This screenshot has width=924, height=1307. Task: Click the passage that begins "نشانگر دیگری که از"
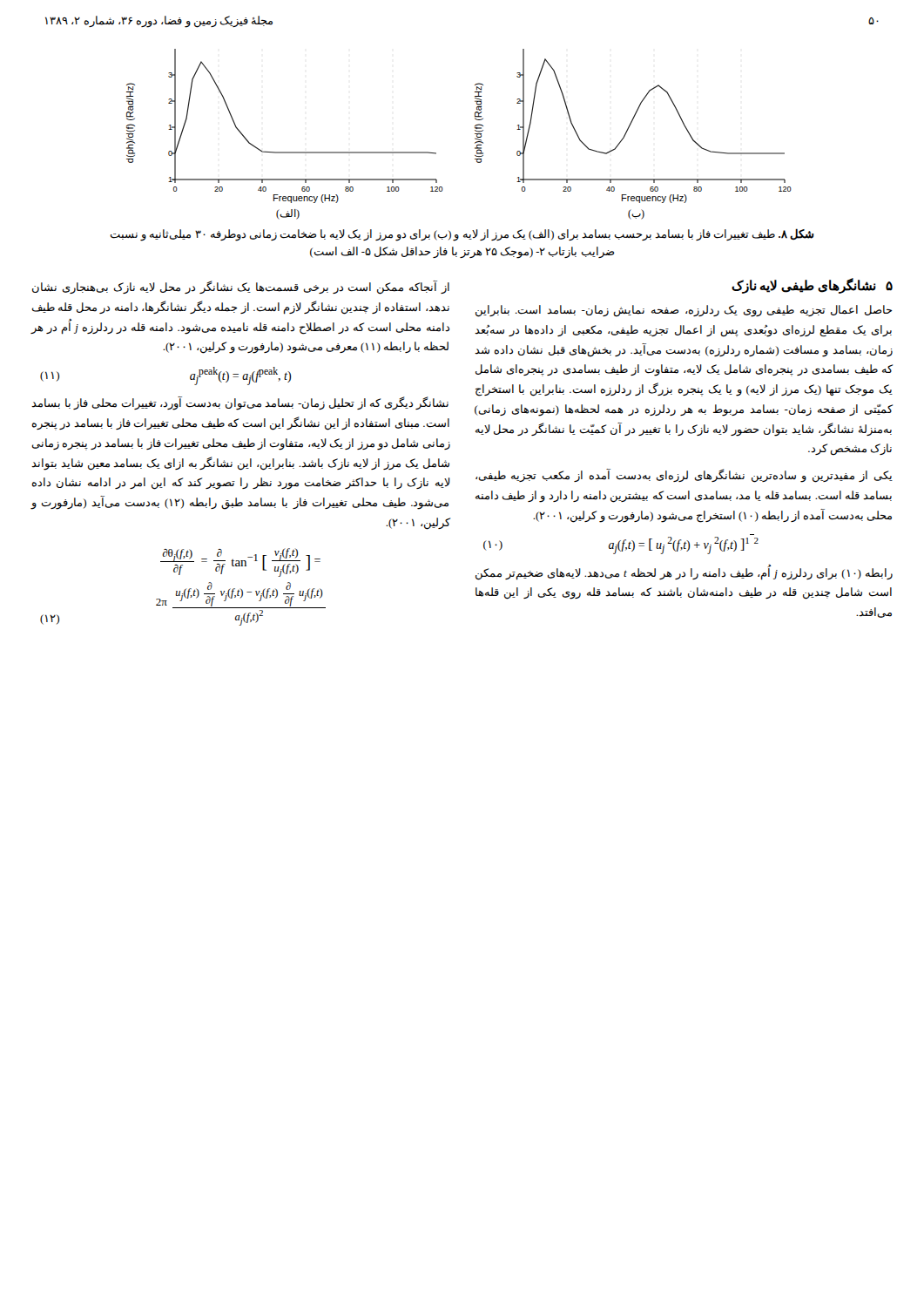tap(241, 463)
